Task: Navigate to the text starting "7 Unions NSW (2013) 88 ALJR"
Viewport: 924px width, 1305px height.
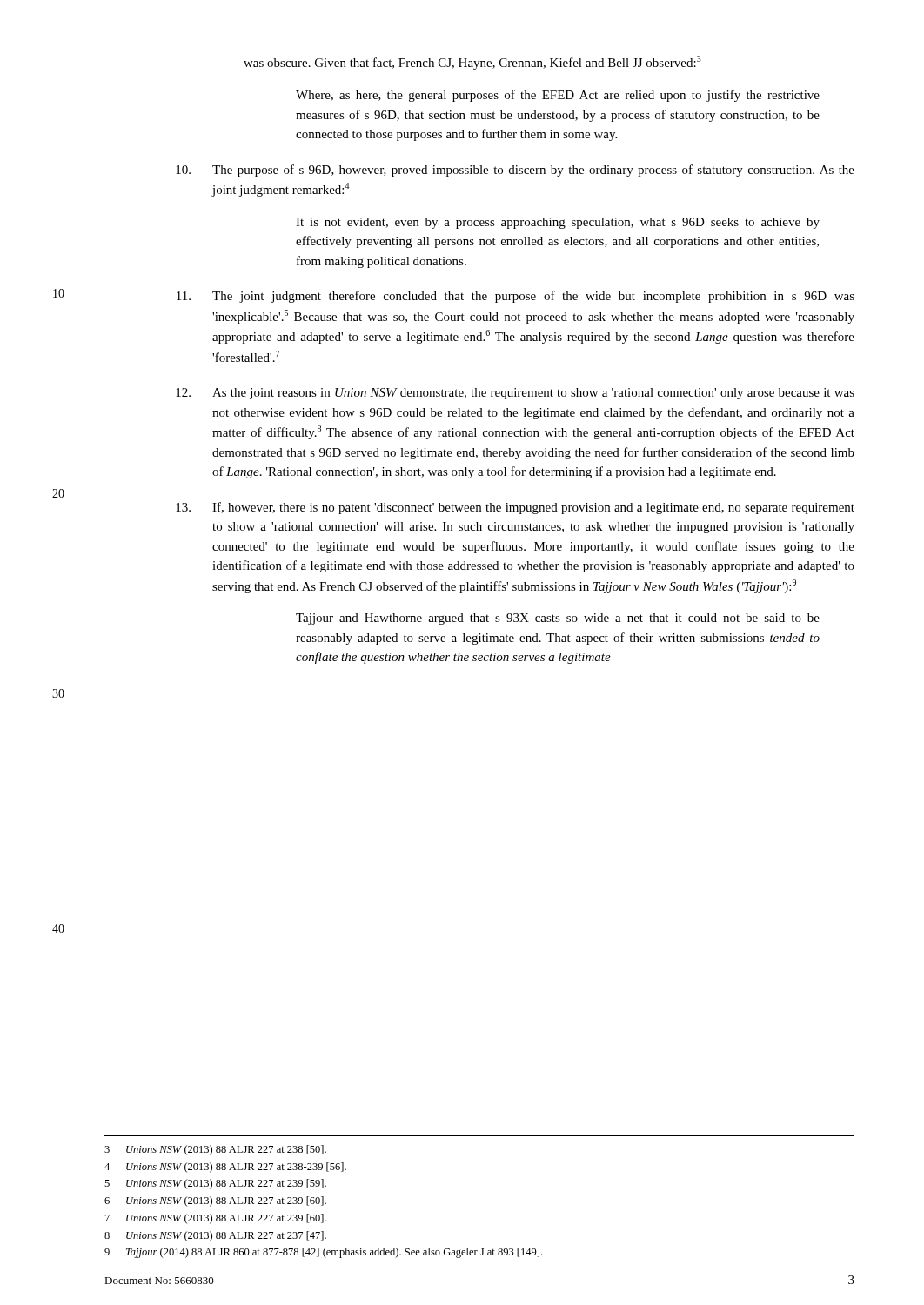Action: tap(216, 1218)
